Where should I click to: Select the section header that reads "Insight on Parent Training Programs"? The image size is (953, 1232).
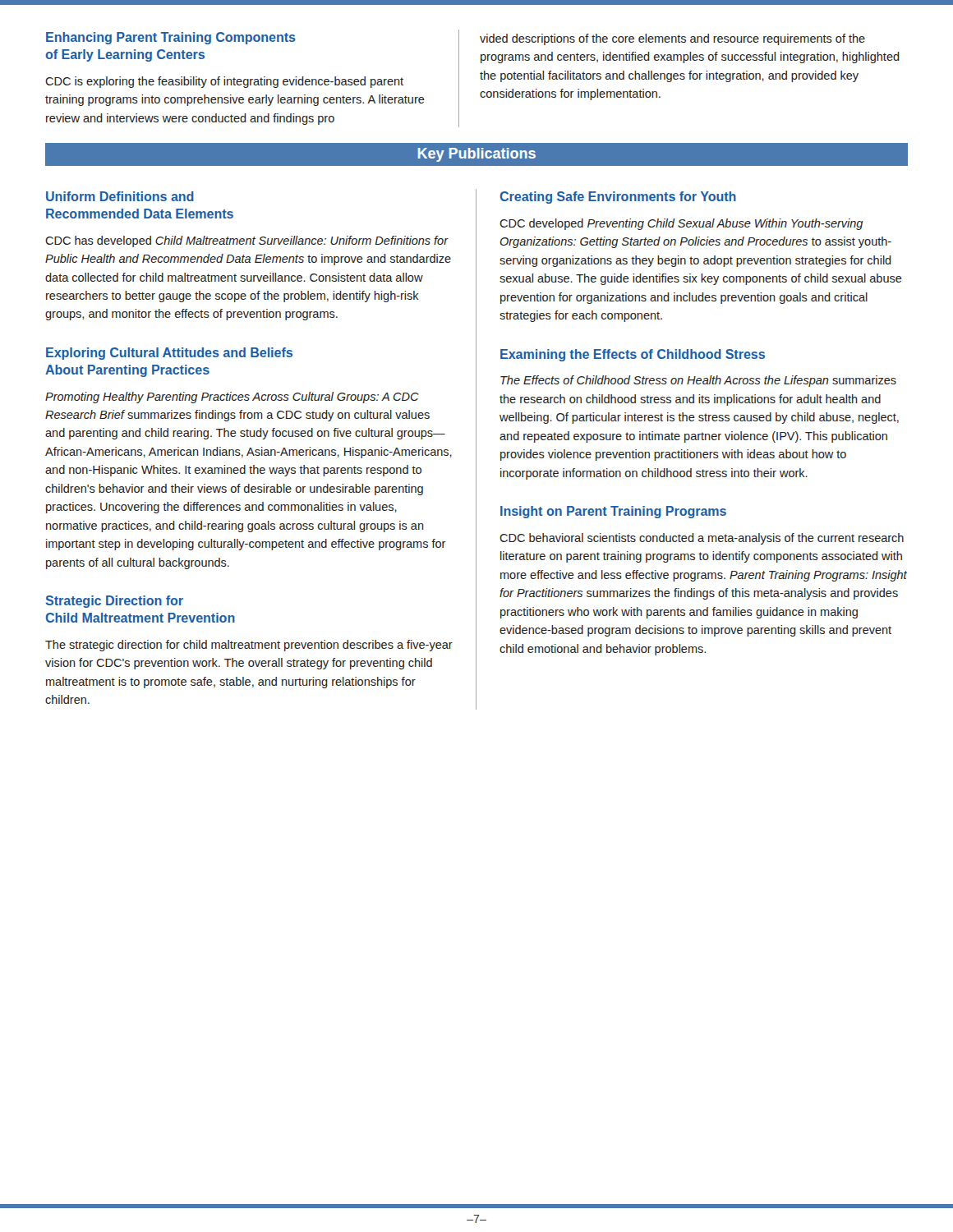tap(704, 512)
